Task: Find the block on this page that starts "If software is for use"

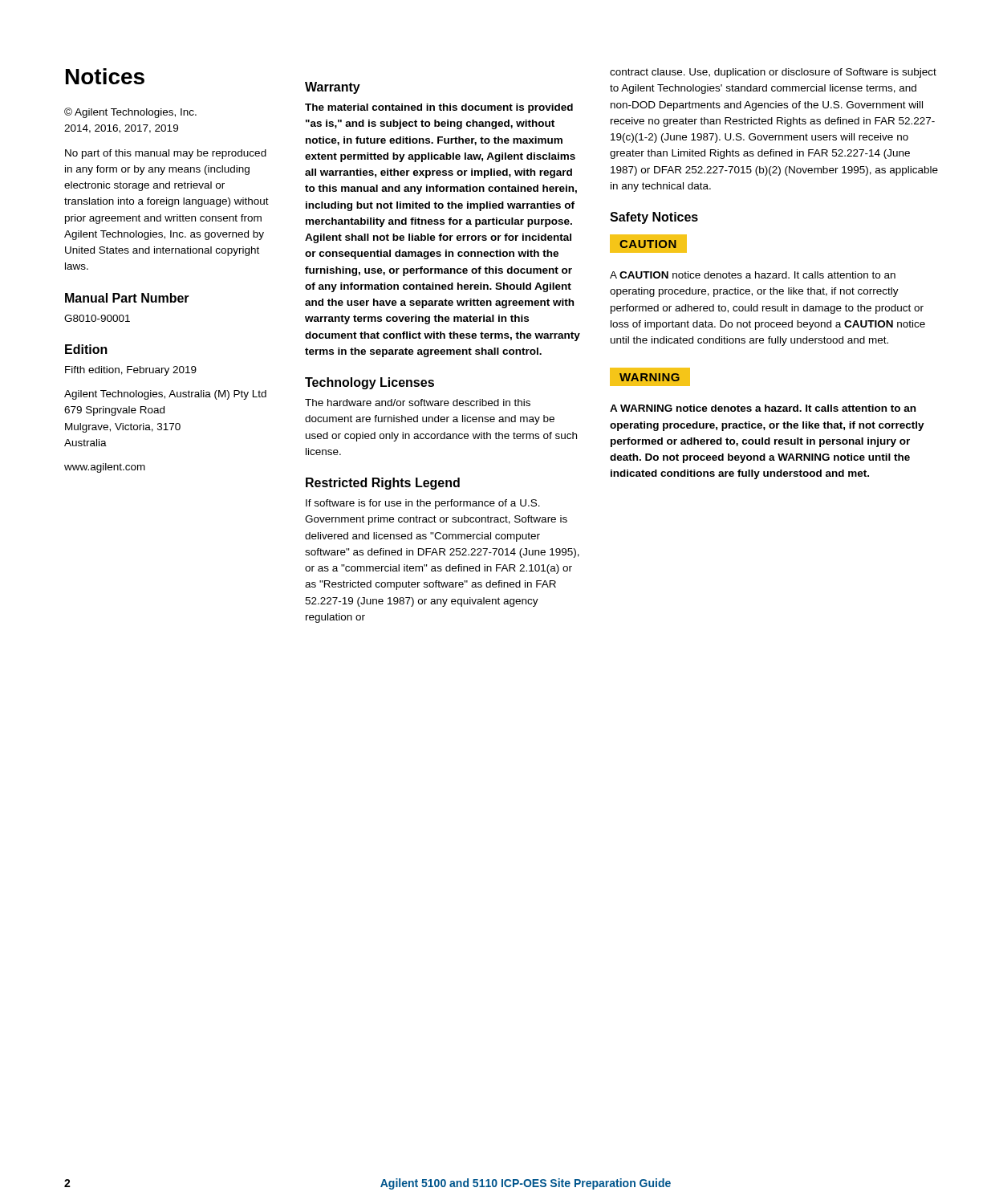Action: click(x=442, y=560)
